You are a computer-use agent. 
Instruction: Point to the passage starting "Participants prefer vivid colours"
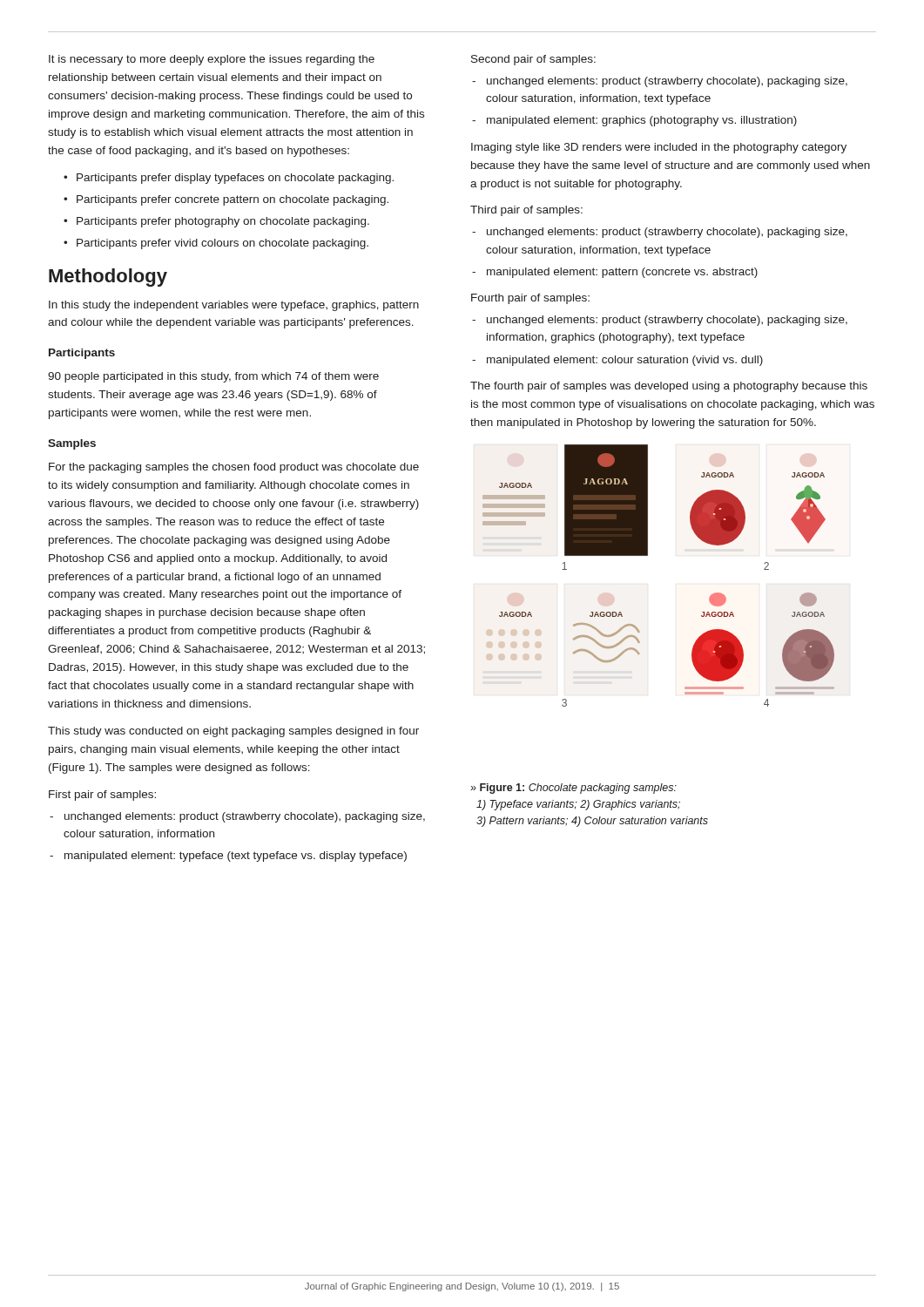click(x=222, y=243)
